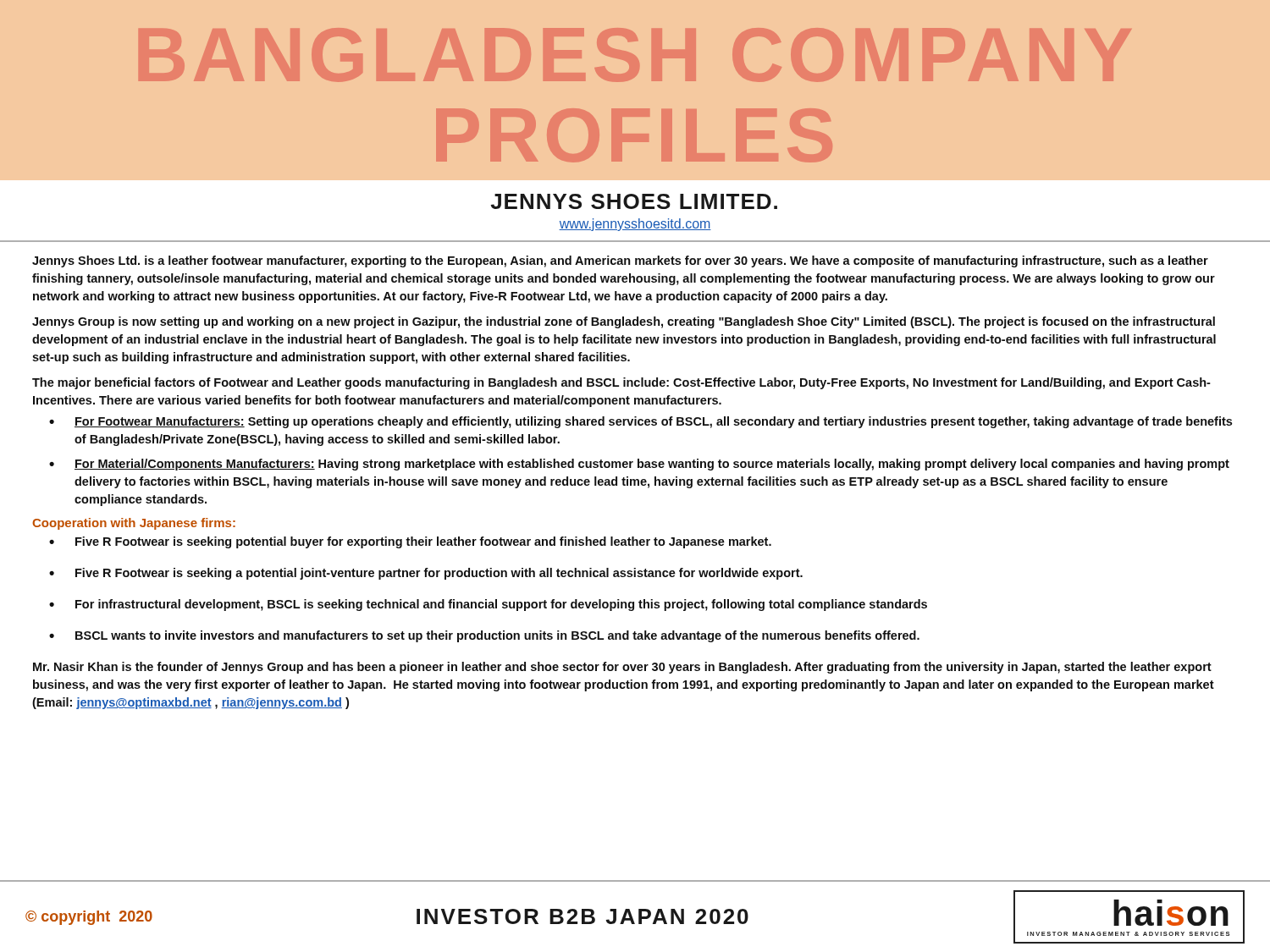The width and height of the screenshot is (1270, 952).
Task: Point to the text starting "Jennys Group is now setting up and working"
Action: tap(624, 339)
